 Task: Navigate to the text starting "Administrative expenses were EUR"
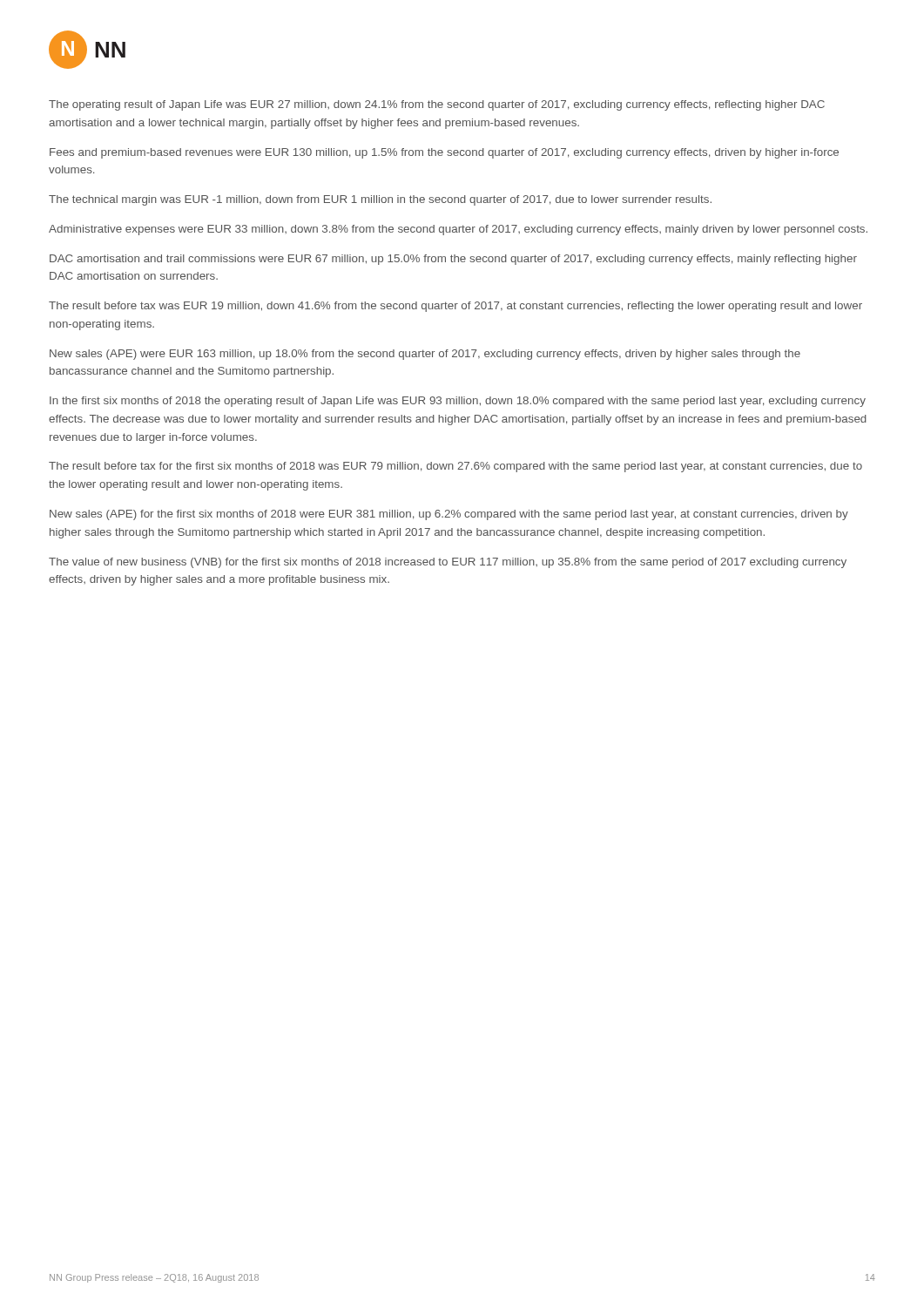click(459, 229)
